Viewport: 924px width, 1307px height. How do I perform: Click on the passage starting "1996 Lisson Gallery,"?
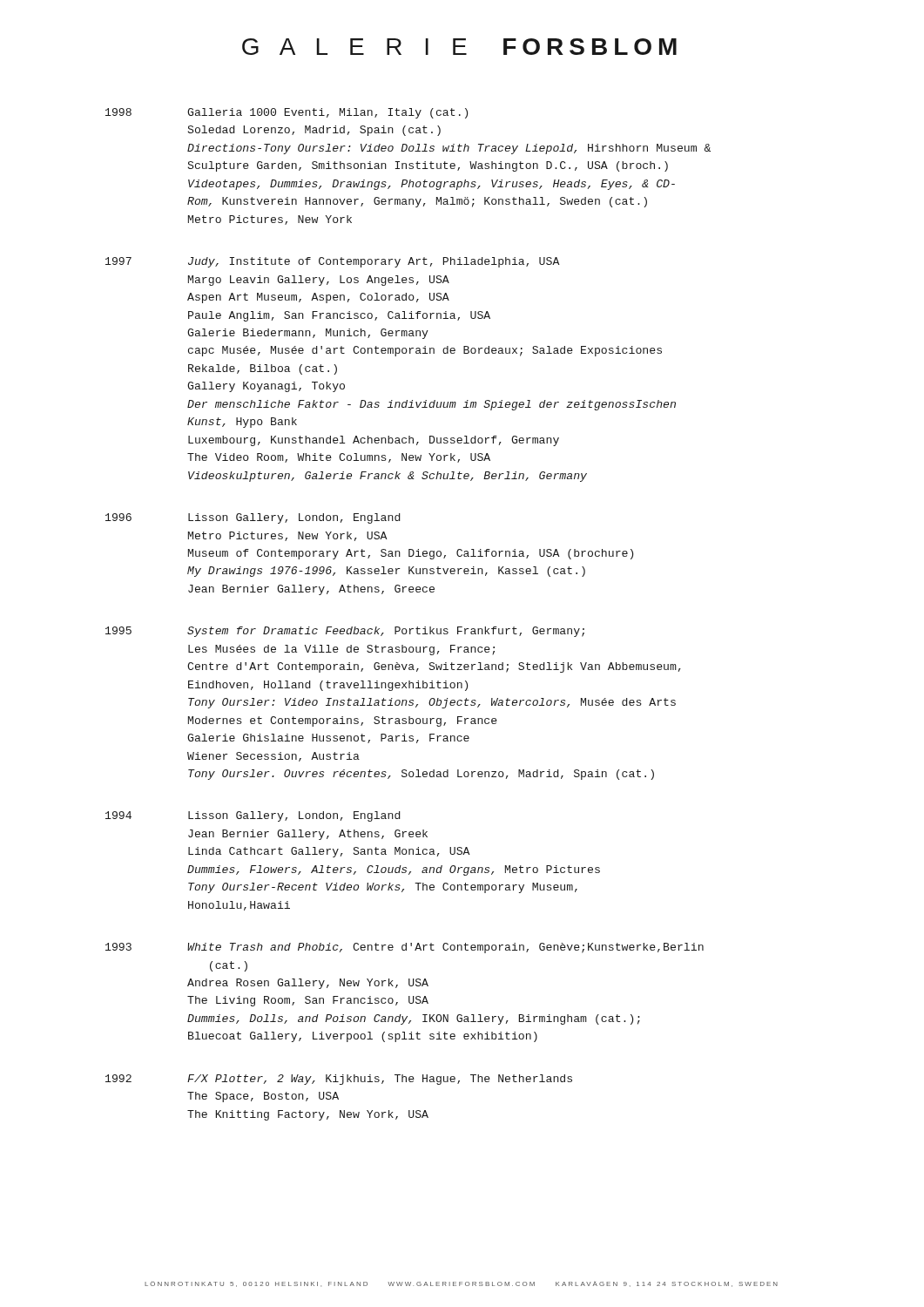click(479, 554)
